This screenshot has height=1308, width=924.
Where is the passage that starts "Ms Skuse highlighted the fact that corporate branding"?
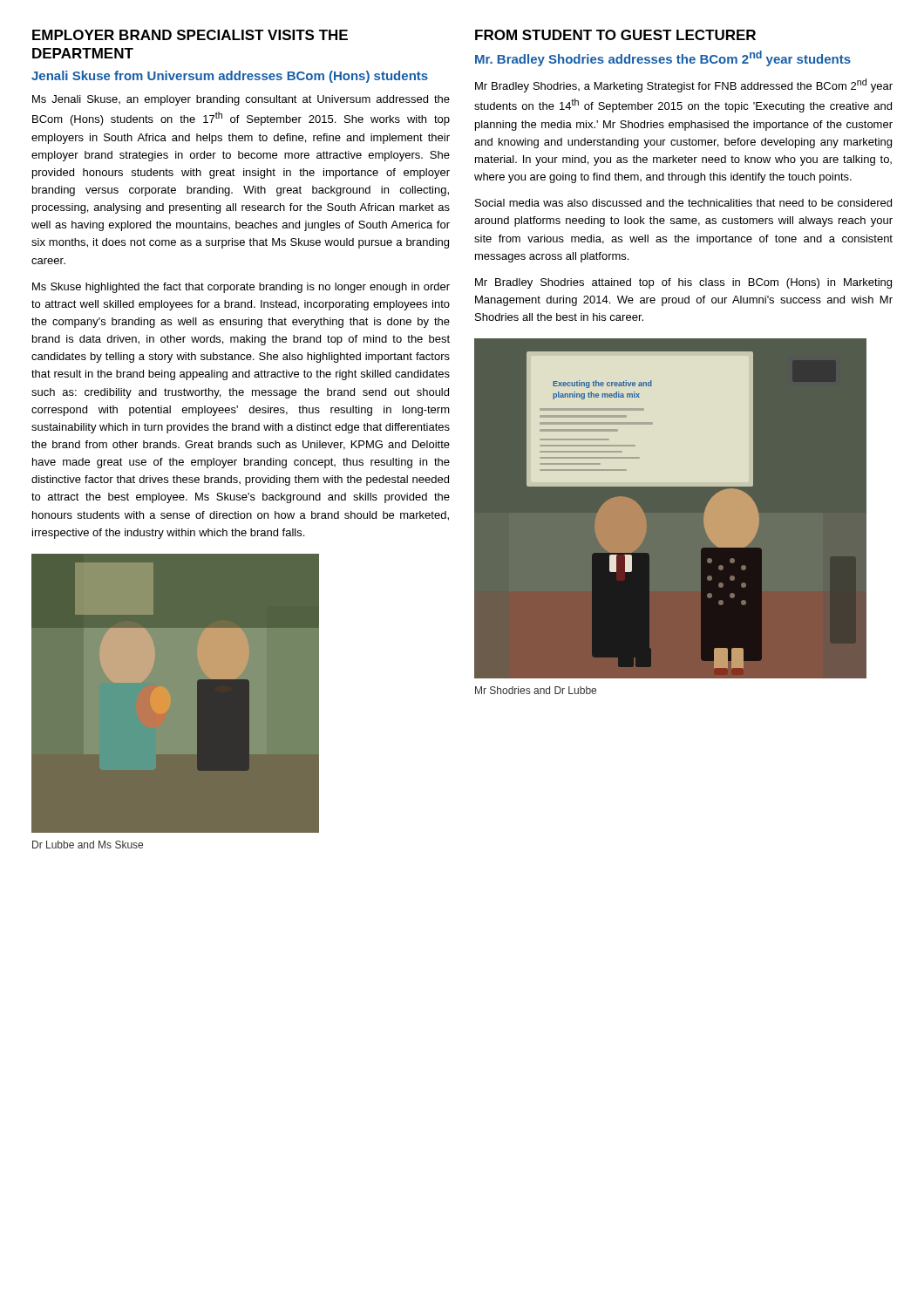pos(241,409)
